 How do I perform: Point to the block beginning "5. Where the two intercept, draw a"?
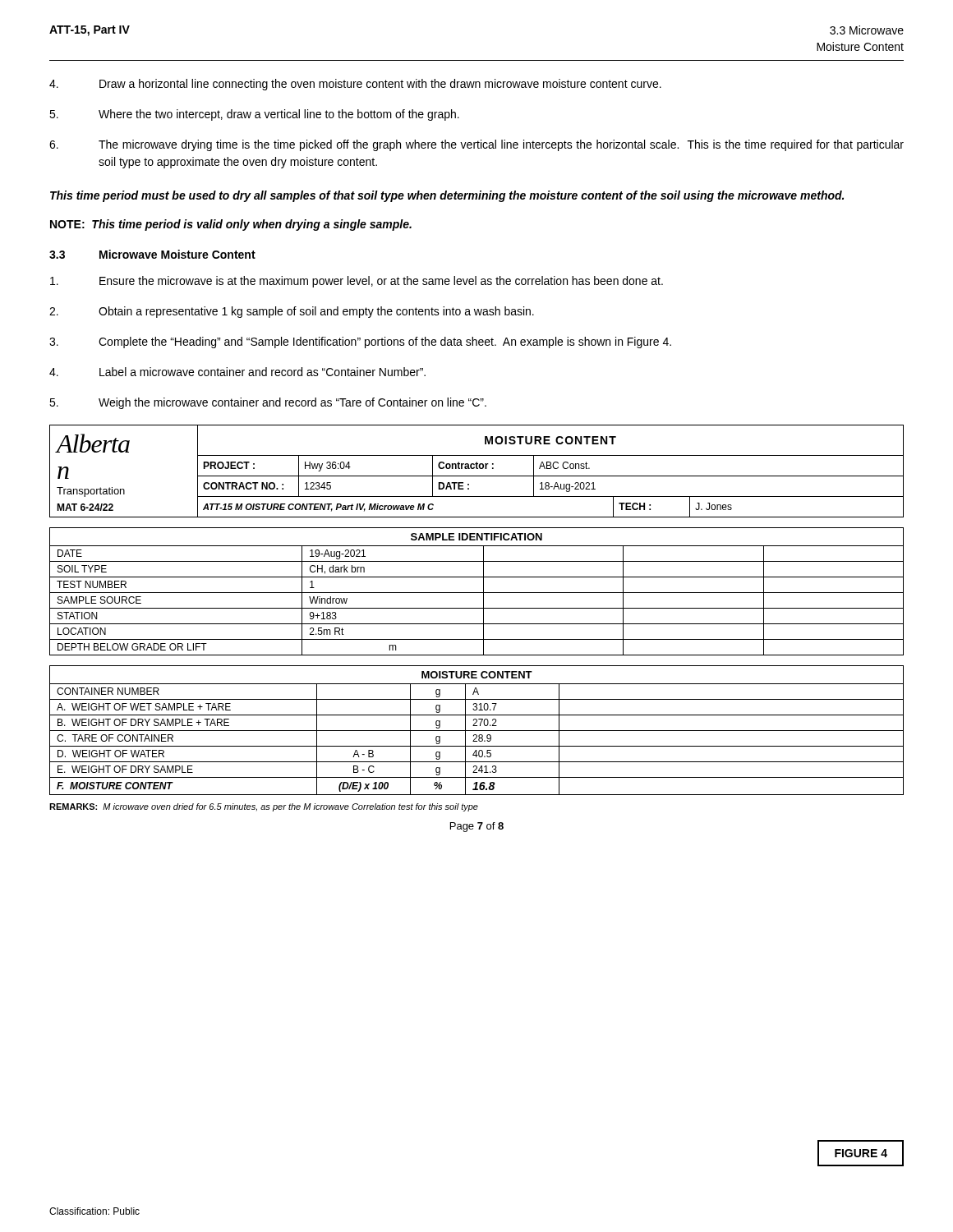coord(254,115)
